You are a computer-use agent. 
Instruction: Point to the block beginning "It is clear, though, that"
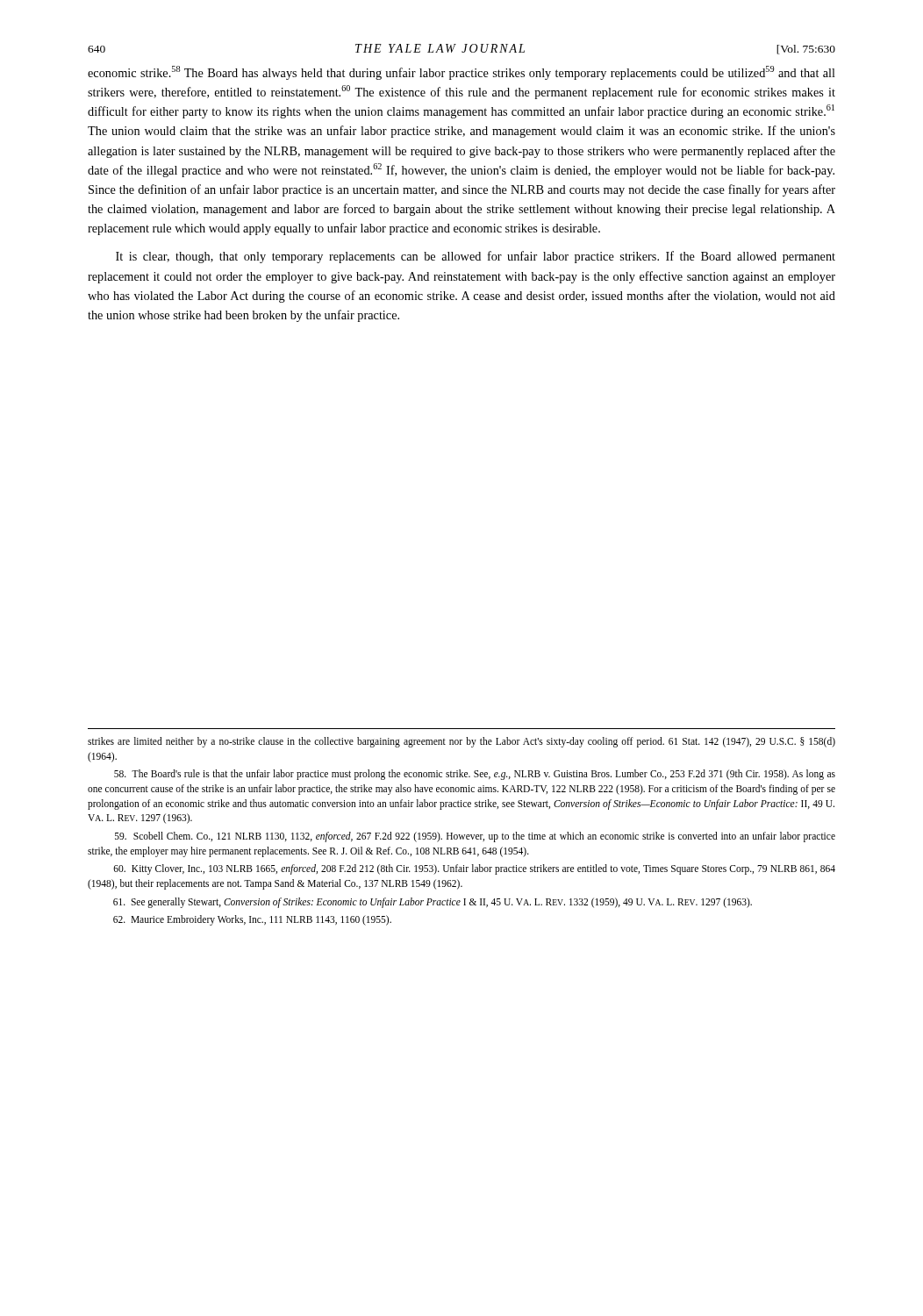pyautogui.click(x=462, y=286)
